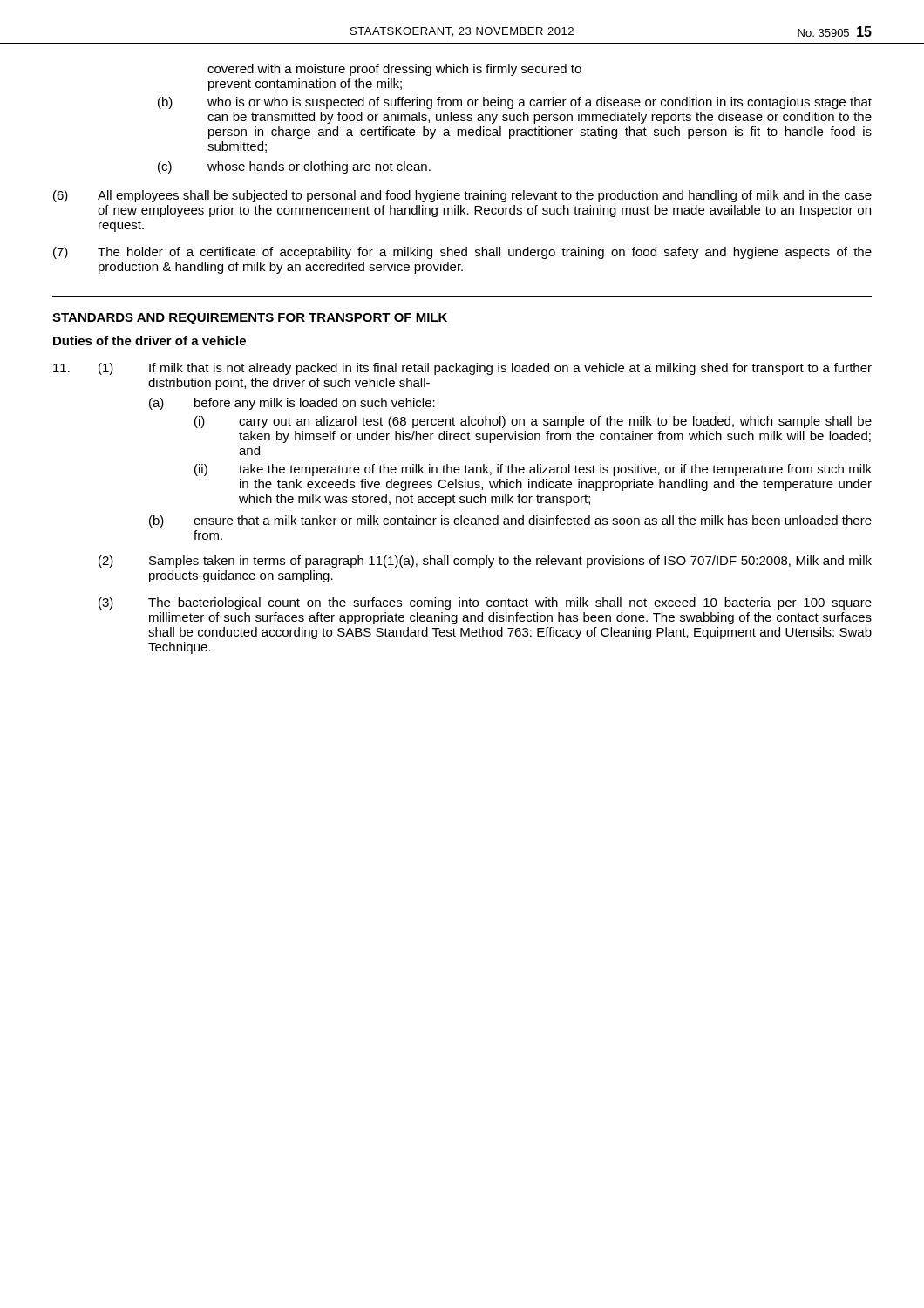Locate the block of text that opens with "11. (1) If milk that is not already"
Image resolution: width=924 pixels, height=1308 pixels.
[x=462, y=369]
